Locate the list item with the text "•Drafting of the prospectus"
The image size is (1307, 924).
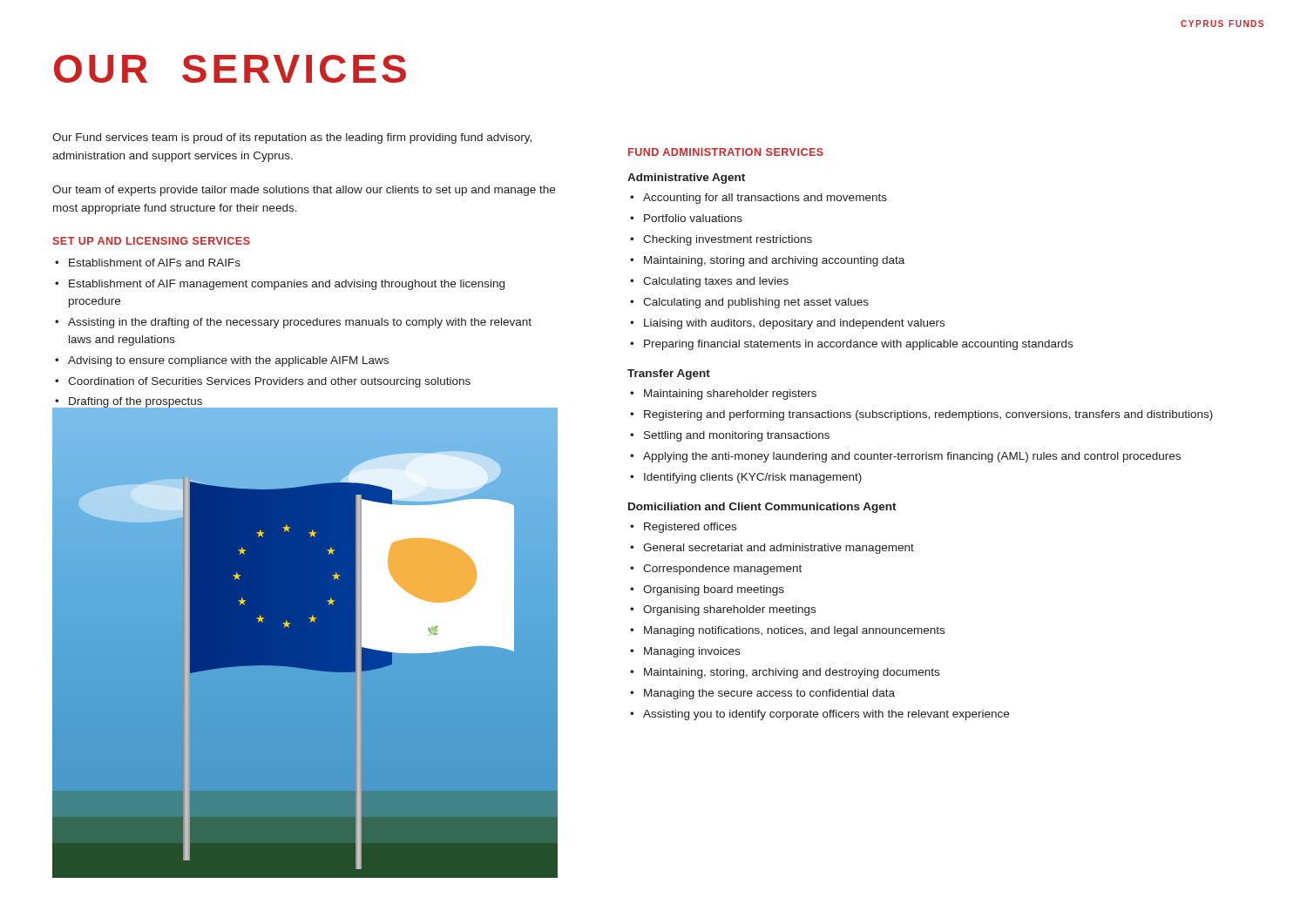pyautogui.click(x=129, y=402)
